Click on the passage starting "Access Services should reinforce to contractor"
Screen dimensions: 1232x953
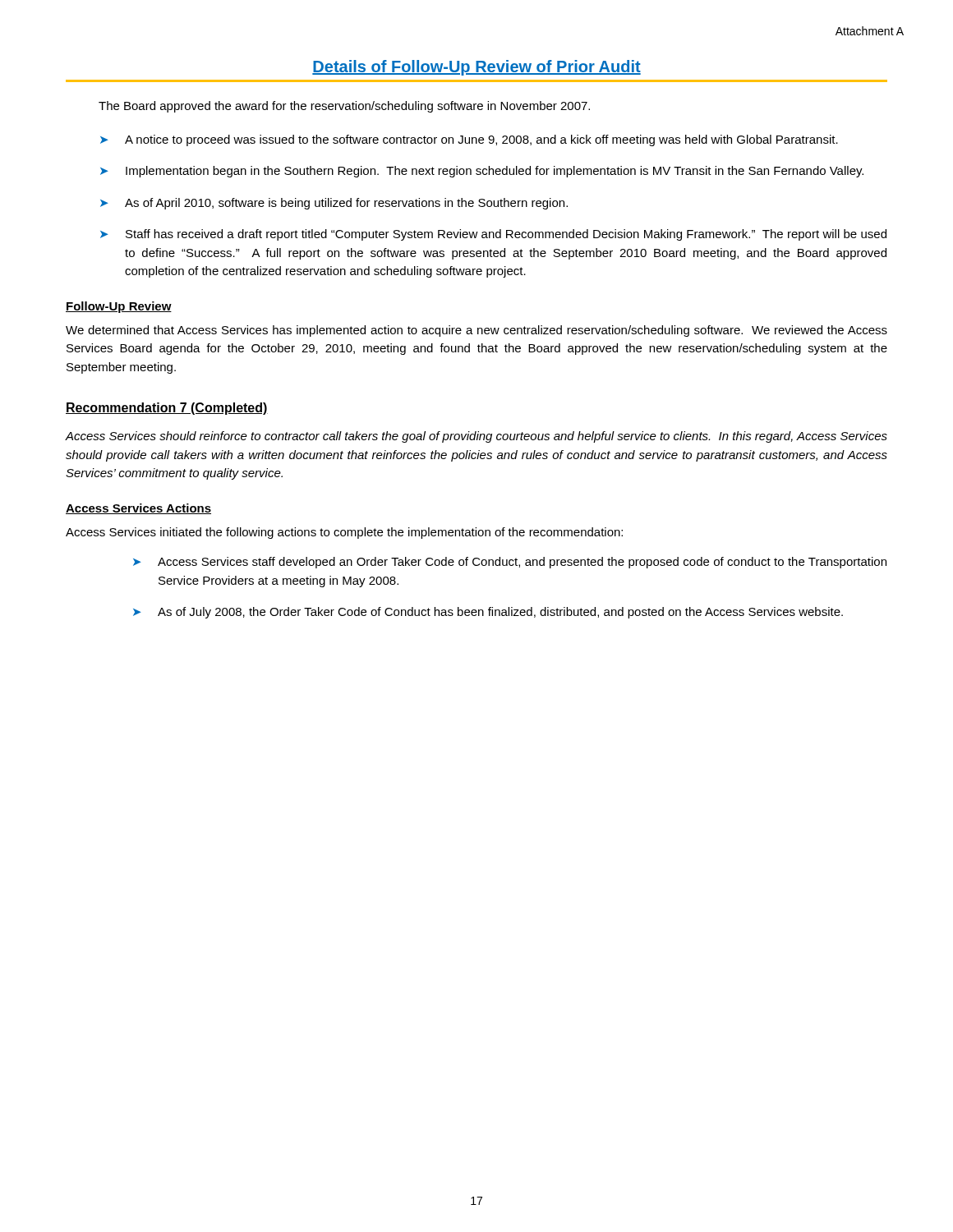[476, 454]
